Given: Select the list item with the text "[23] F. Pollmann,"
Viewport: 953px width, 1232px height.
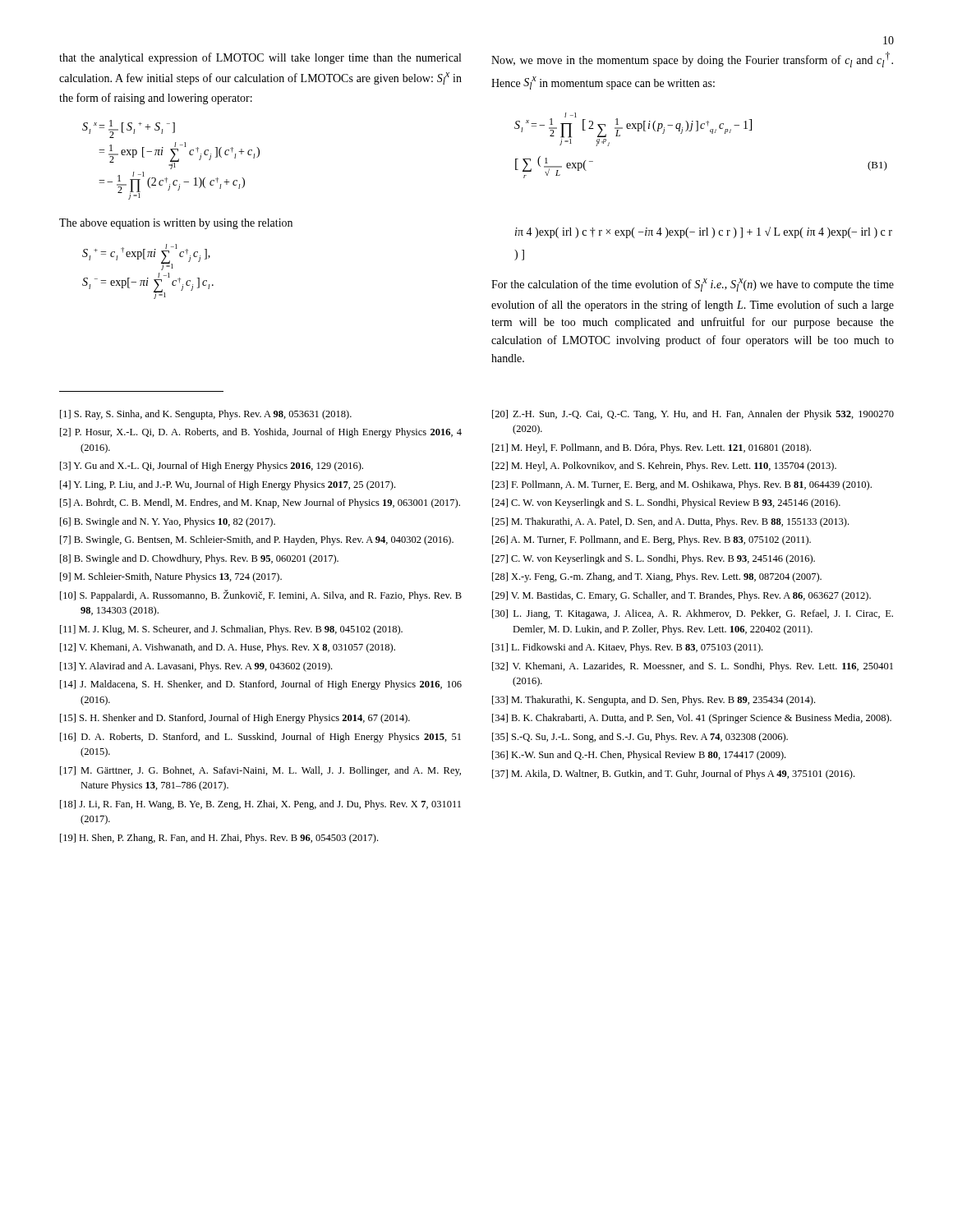Looking at the screenshot, I should click(682, 484).
